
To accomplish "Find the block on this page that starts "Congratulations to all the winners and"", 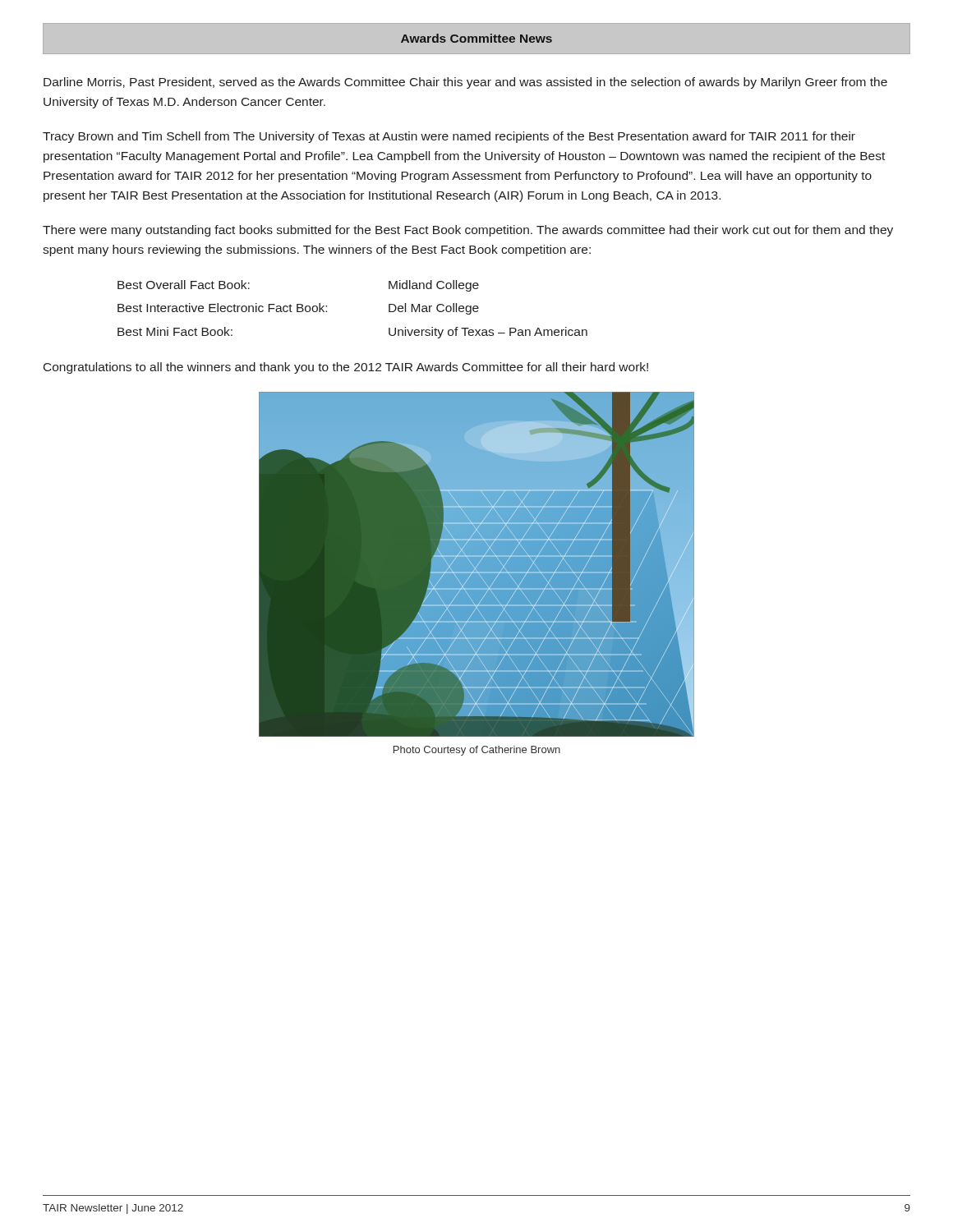I will 346,367.
